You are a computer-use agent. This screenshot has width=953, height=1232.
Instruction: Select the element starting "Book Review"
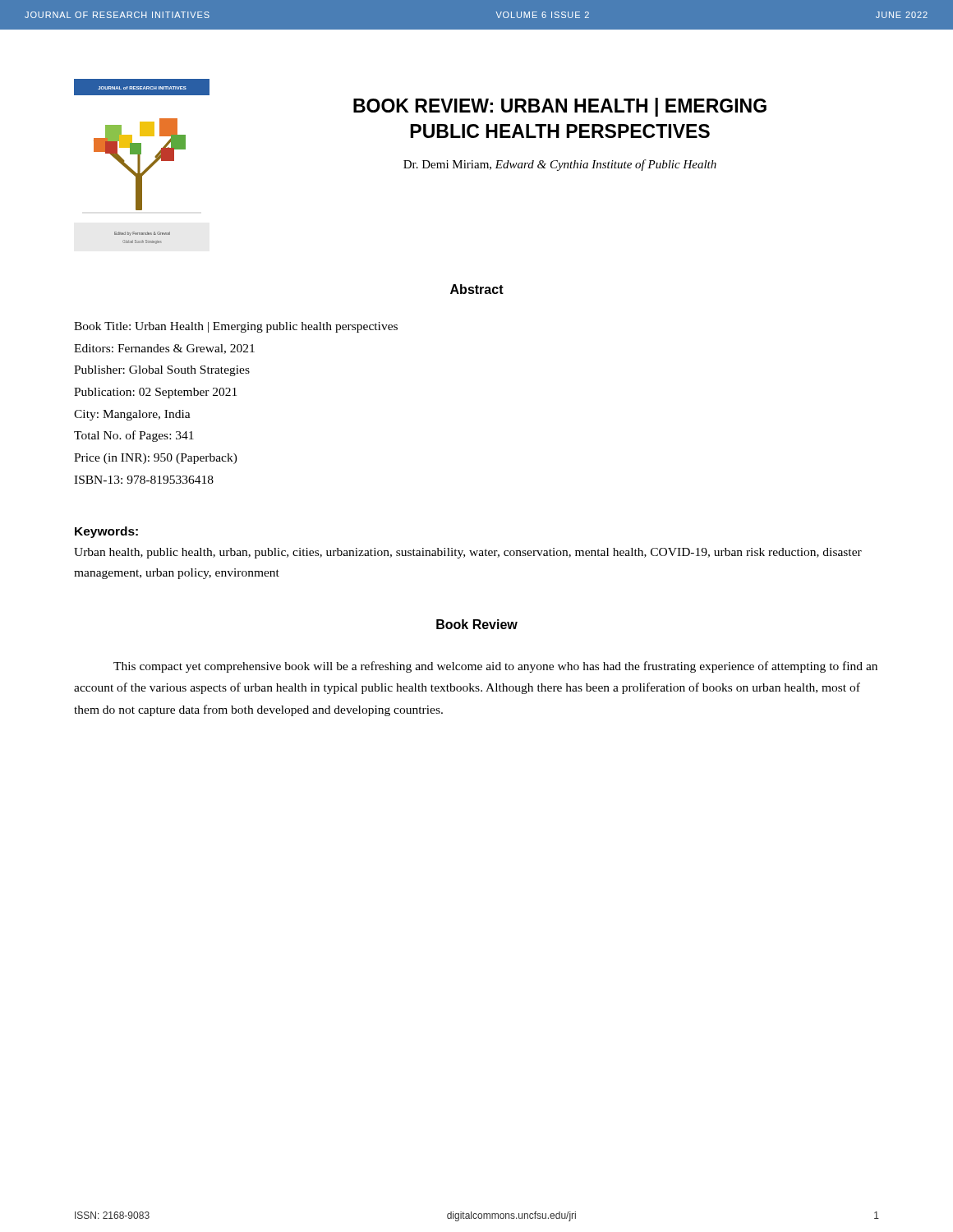pyautogui.click(x=476, y=624)
